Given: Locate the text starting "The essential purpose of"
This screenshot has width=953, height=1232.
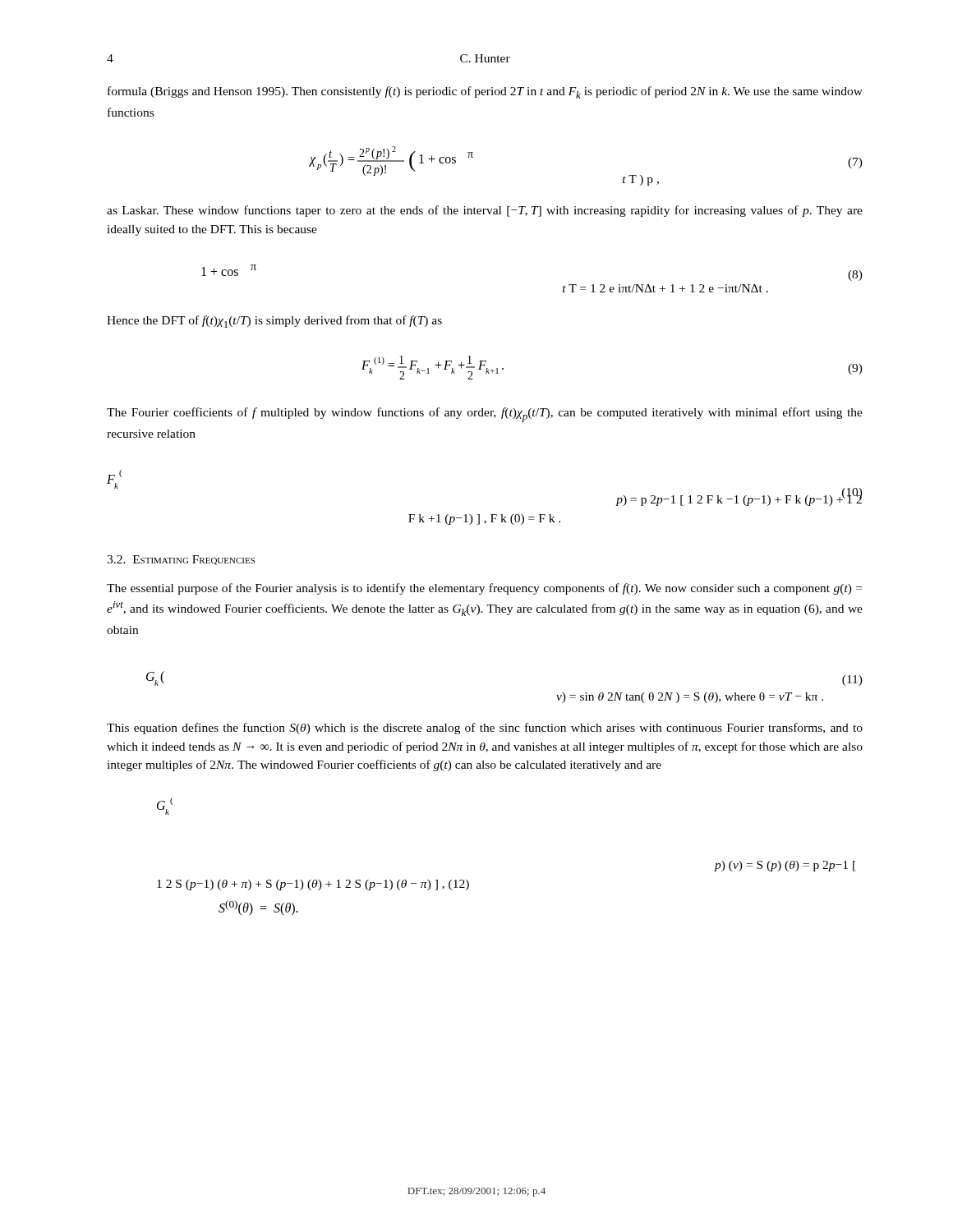Looking at the screenshot, I should point(485,609).
